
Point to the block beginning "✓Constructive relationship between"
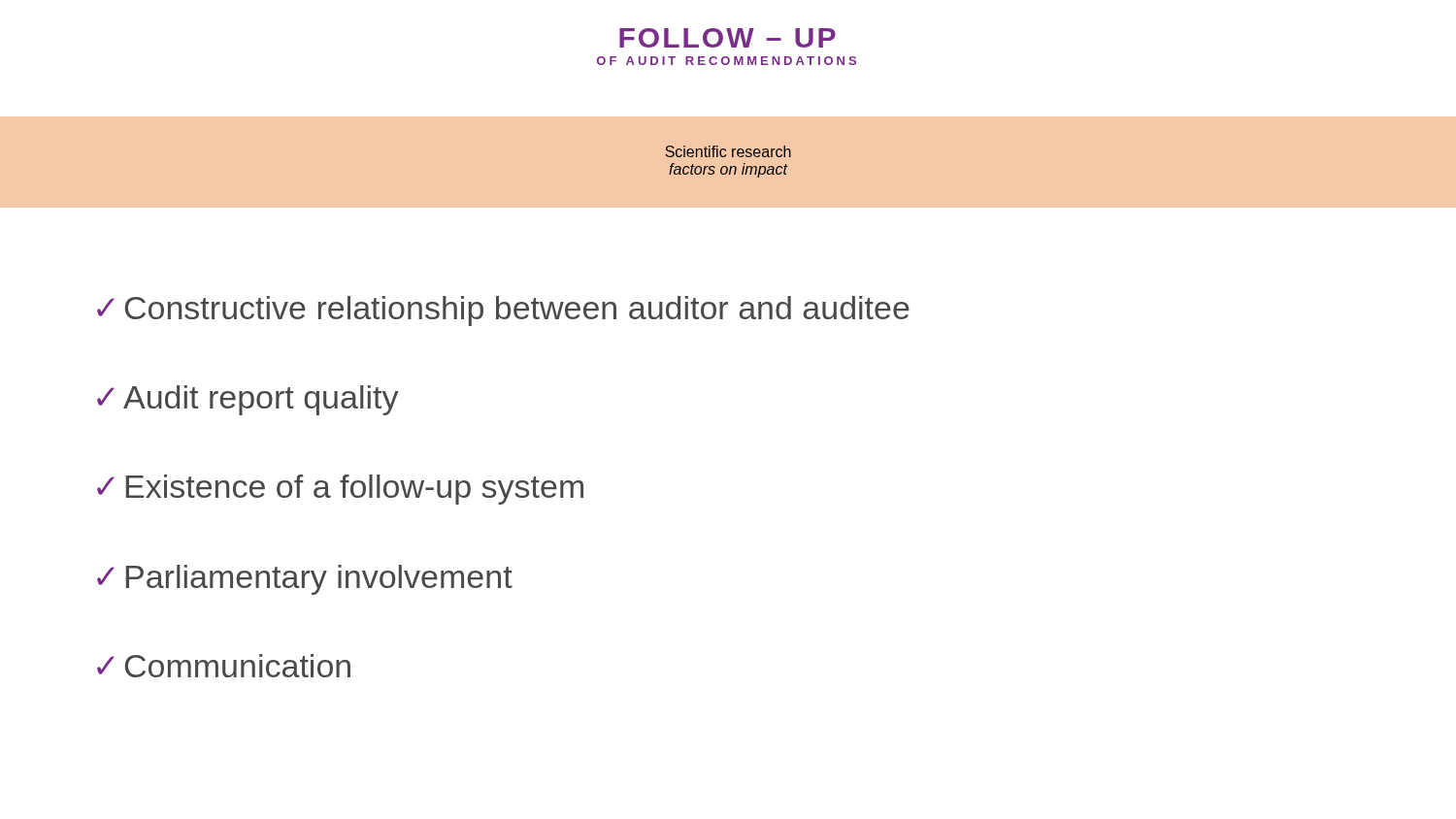[x=501, y=308]
